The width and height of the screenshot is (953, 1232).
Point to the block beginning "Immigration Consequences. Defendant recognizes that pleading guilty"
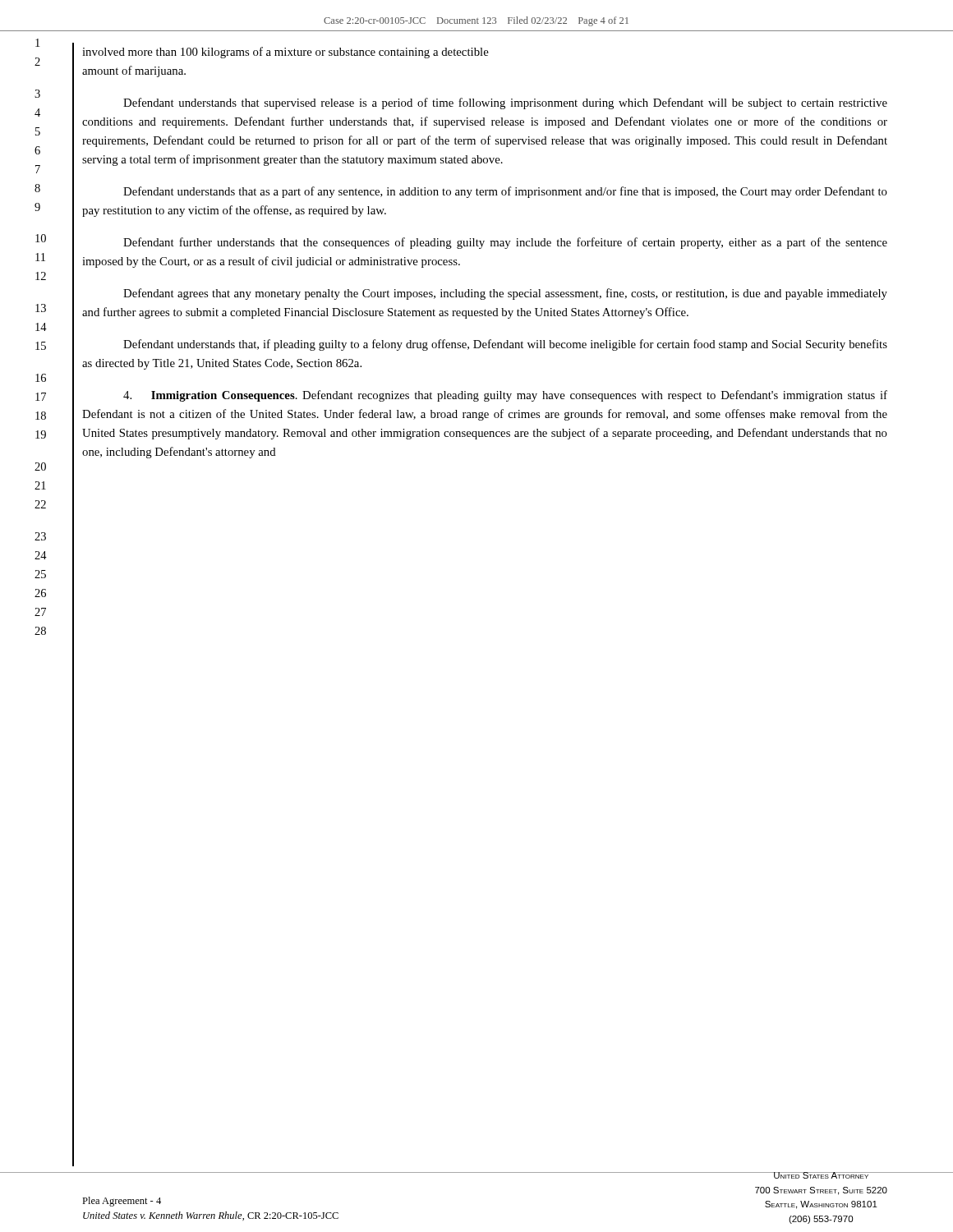coord(485,422)
